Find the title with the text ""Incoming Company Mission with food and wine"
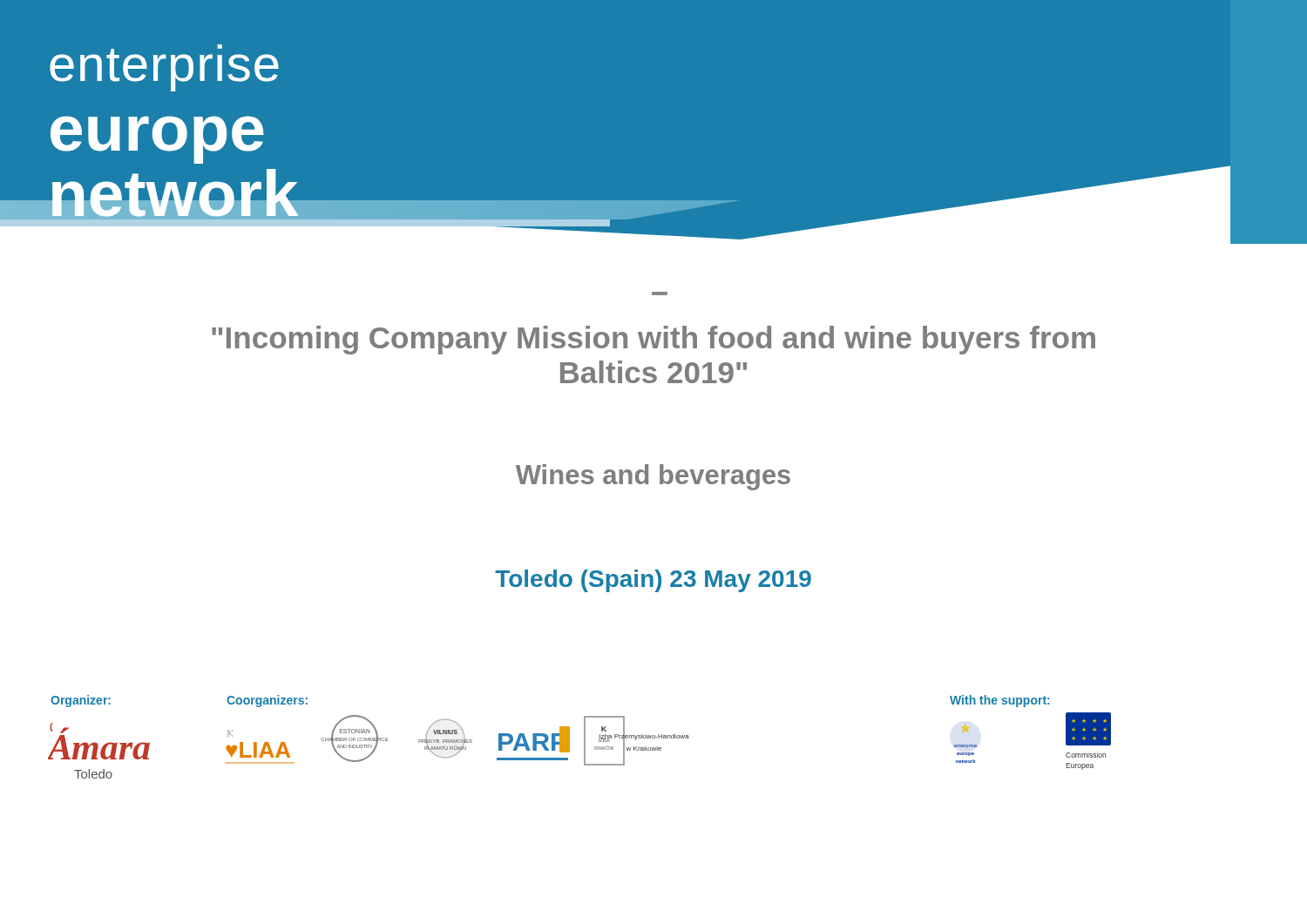 [653, 355]
